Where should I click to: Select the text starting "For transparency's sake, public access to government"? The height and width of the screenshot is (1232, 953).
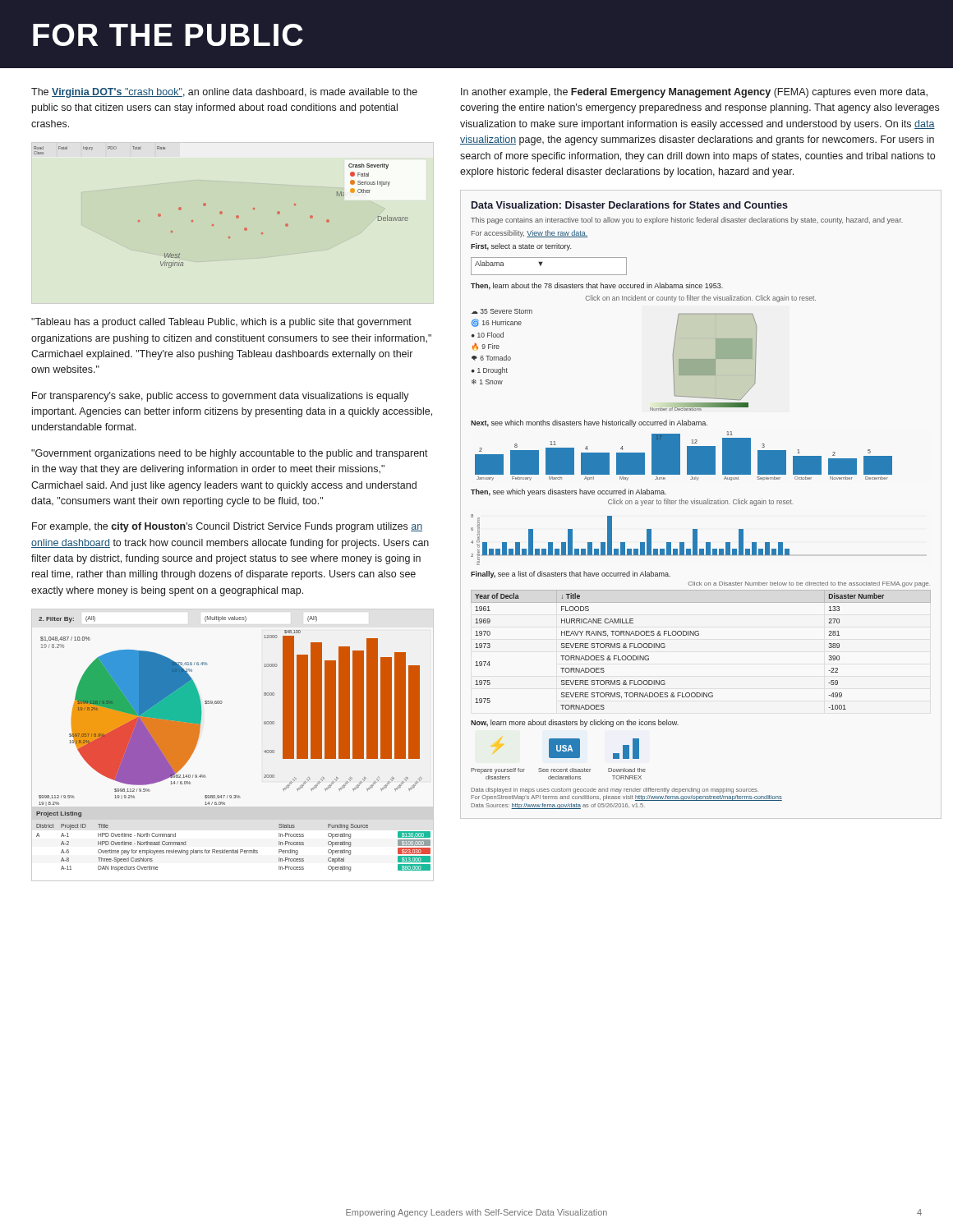click(232, 411)
